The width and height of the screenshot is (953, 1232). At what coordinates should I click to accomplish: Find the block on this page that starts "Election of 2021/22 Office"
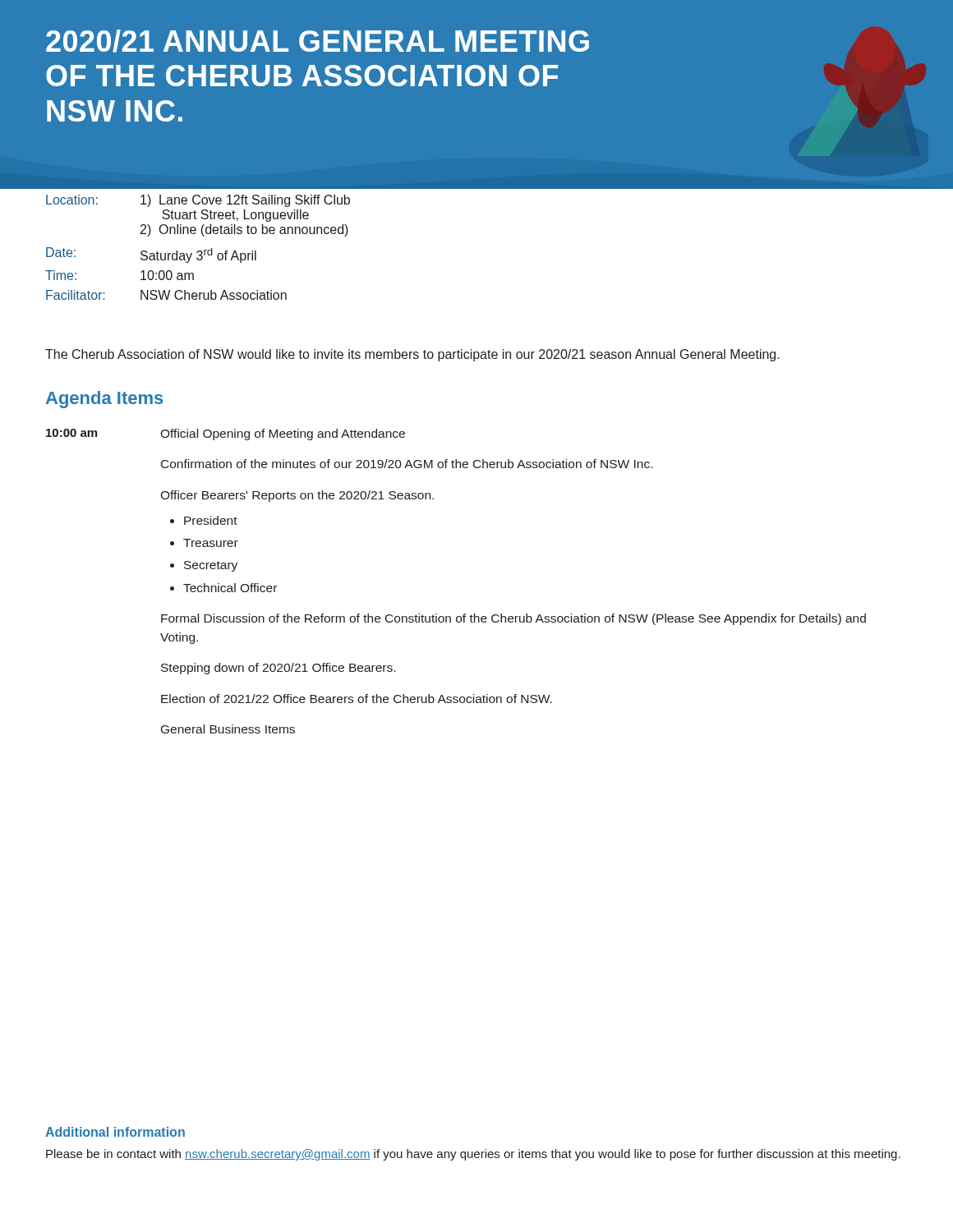tap(357, 698)
